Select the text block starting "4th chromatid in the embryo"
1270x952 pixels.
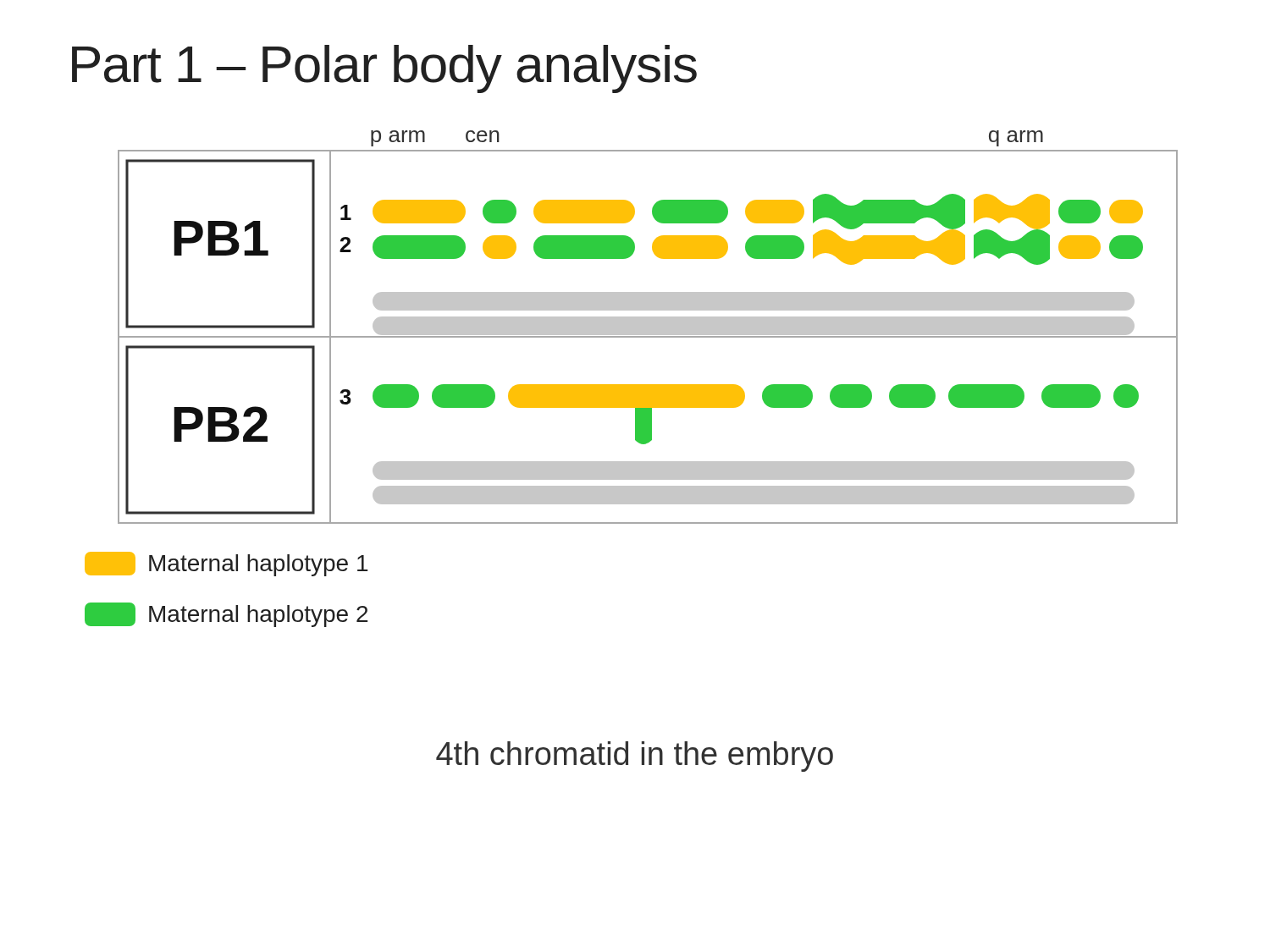pos(635,754)
